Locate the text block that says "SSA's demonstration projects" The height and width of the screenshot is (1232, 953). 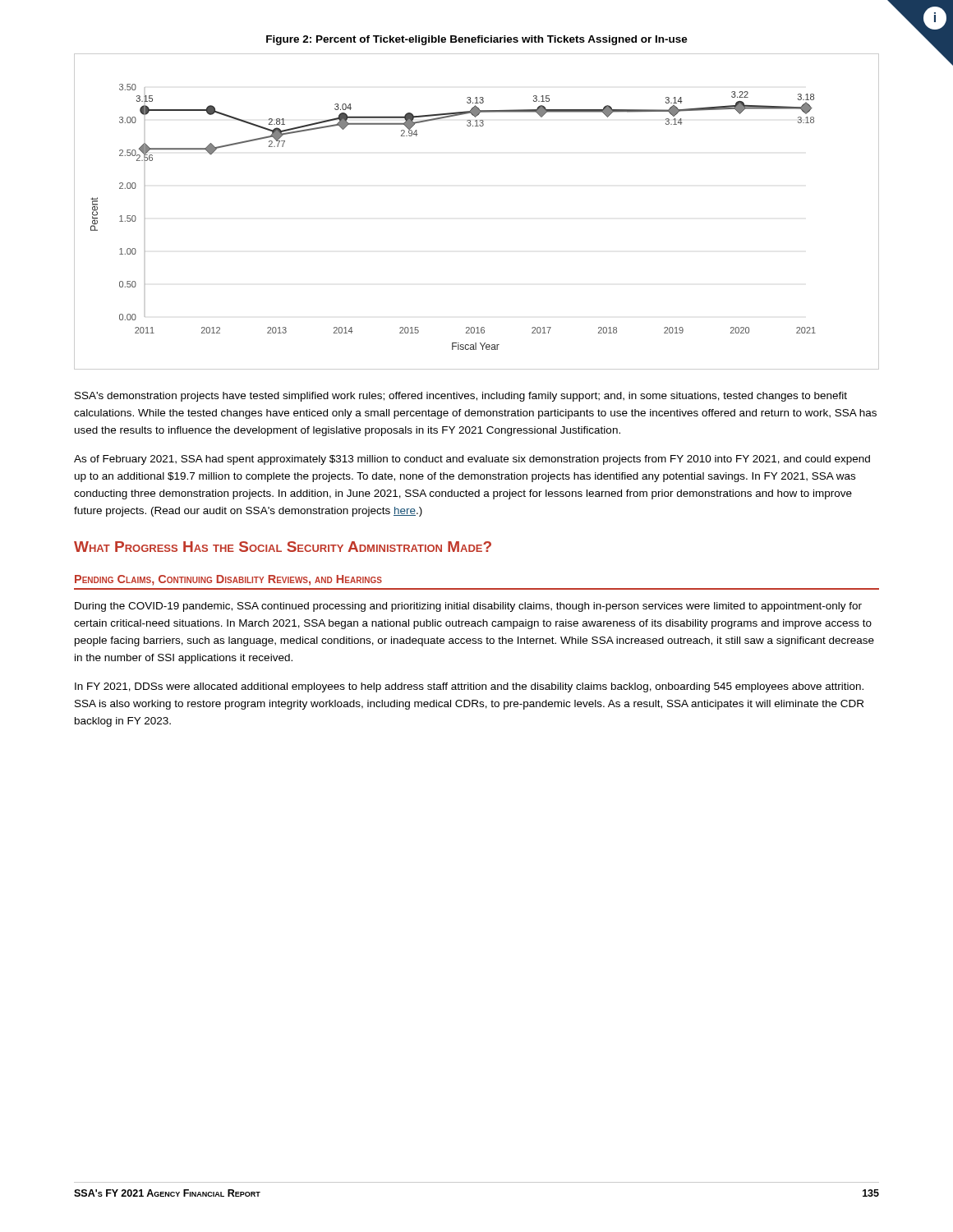(475, 413)
